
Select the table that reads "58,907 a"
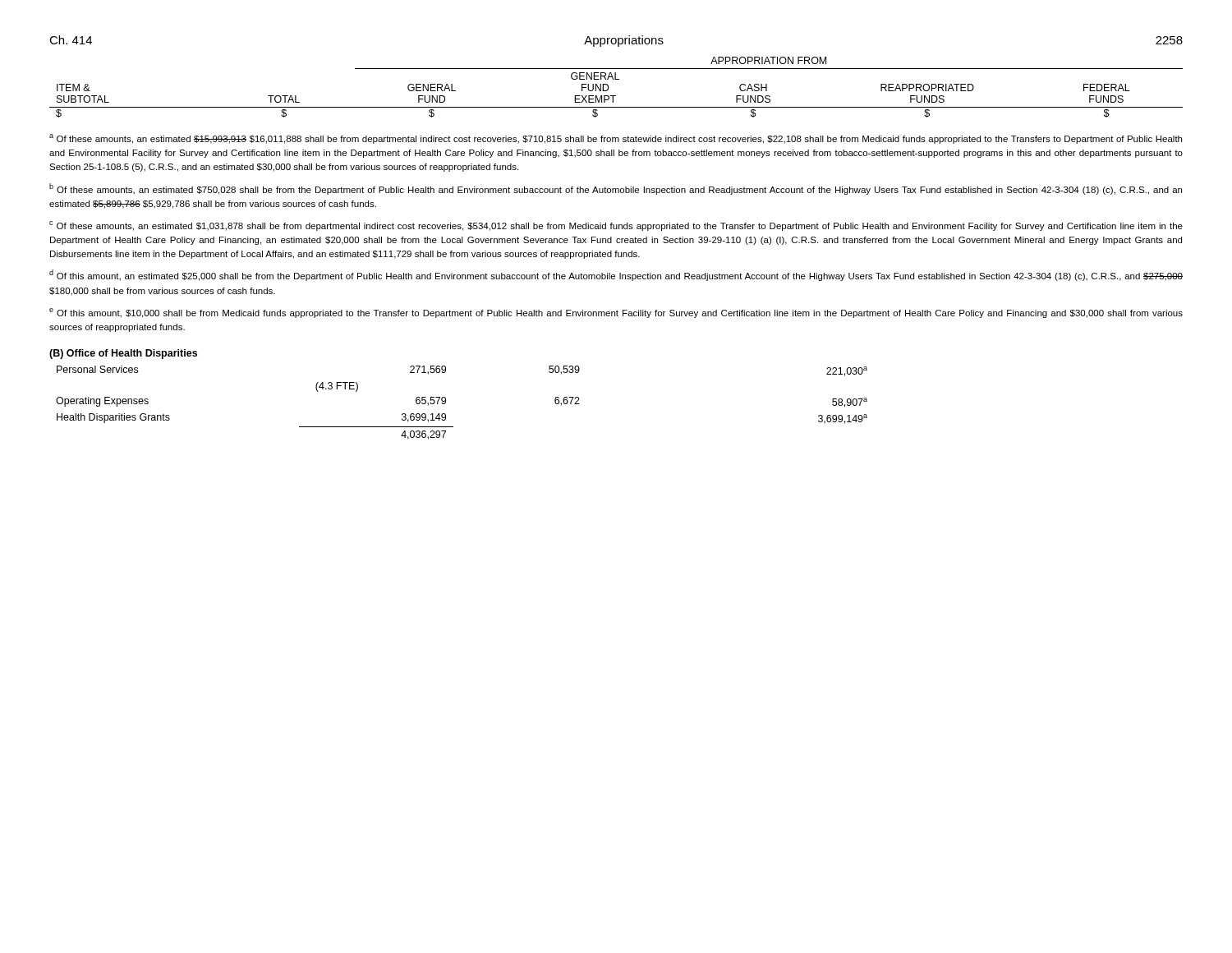pyautogui.click(x=616, y=402)
